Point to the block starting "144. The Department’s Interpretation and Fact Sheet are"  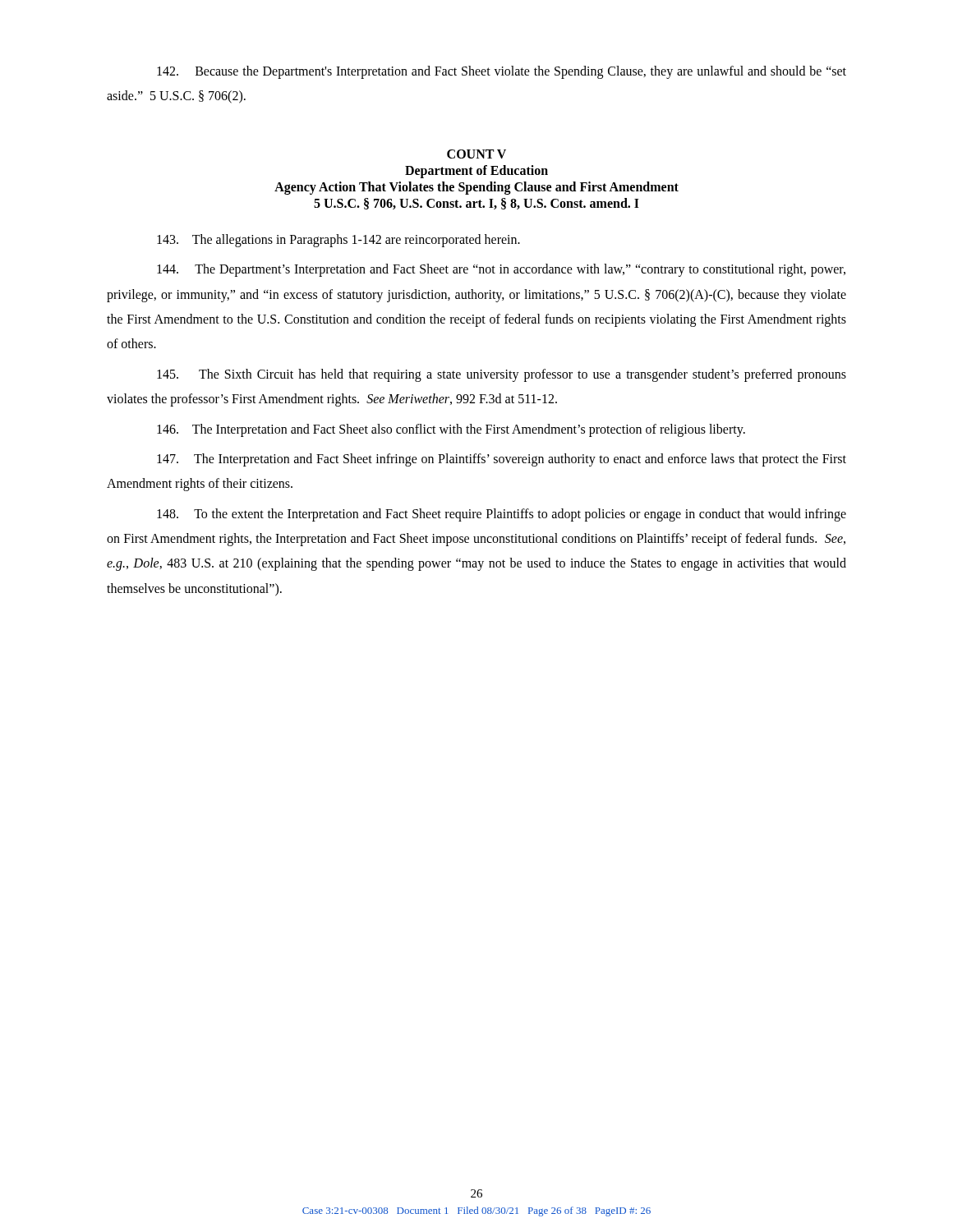point(476,307)
